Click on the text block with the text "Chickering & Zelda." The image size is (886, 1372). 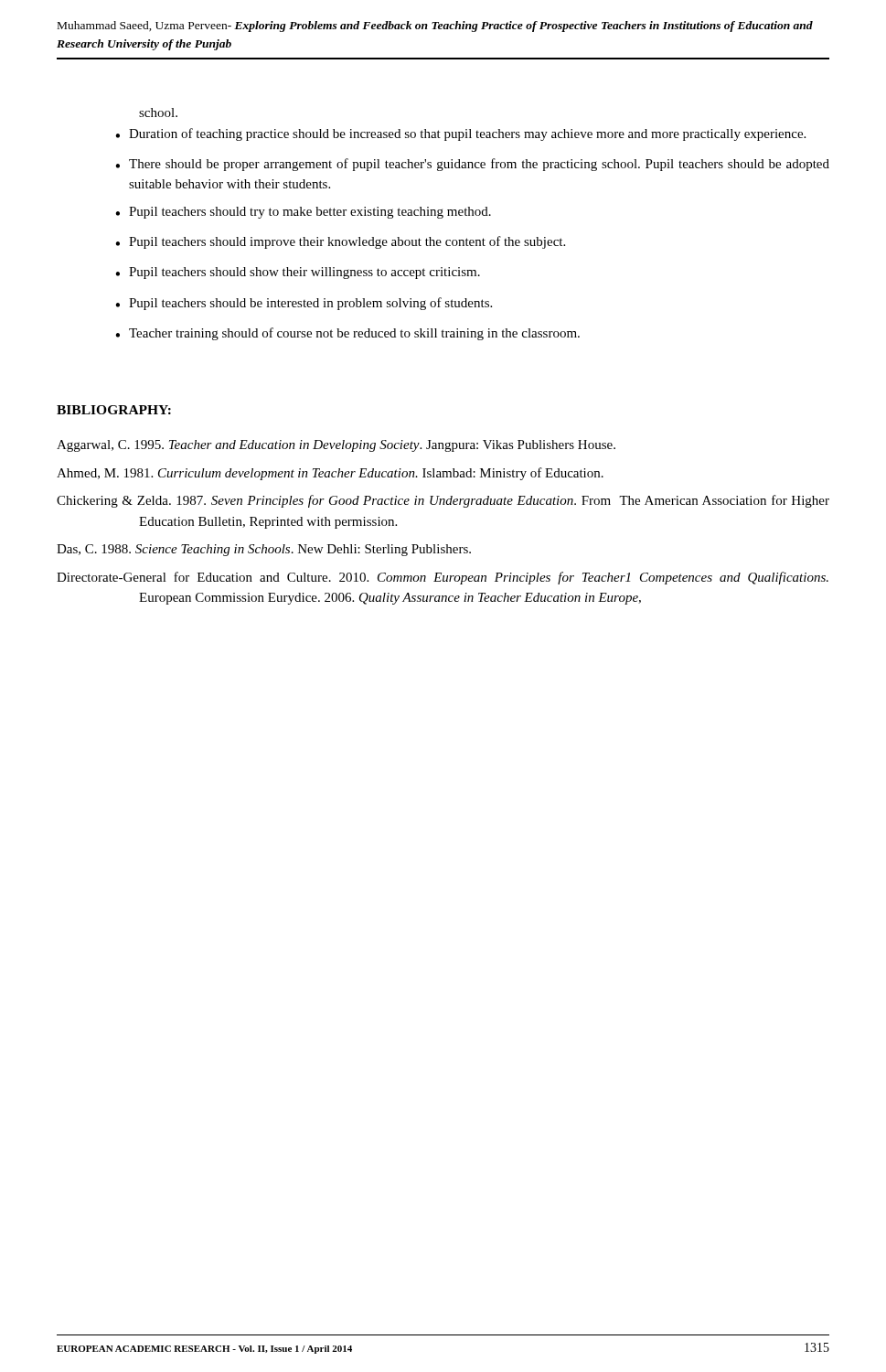443,511
